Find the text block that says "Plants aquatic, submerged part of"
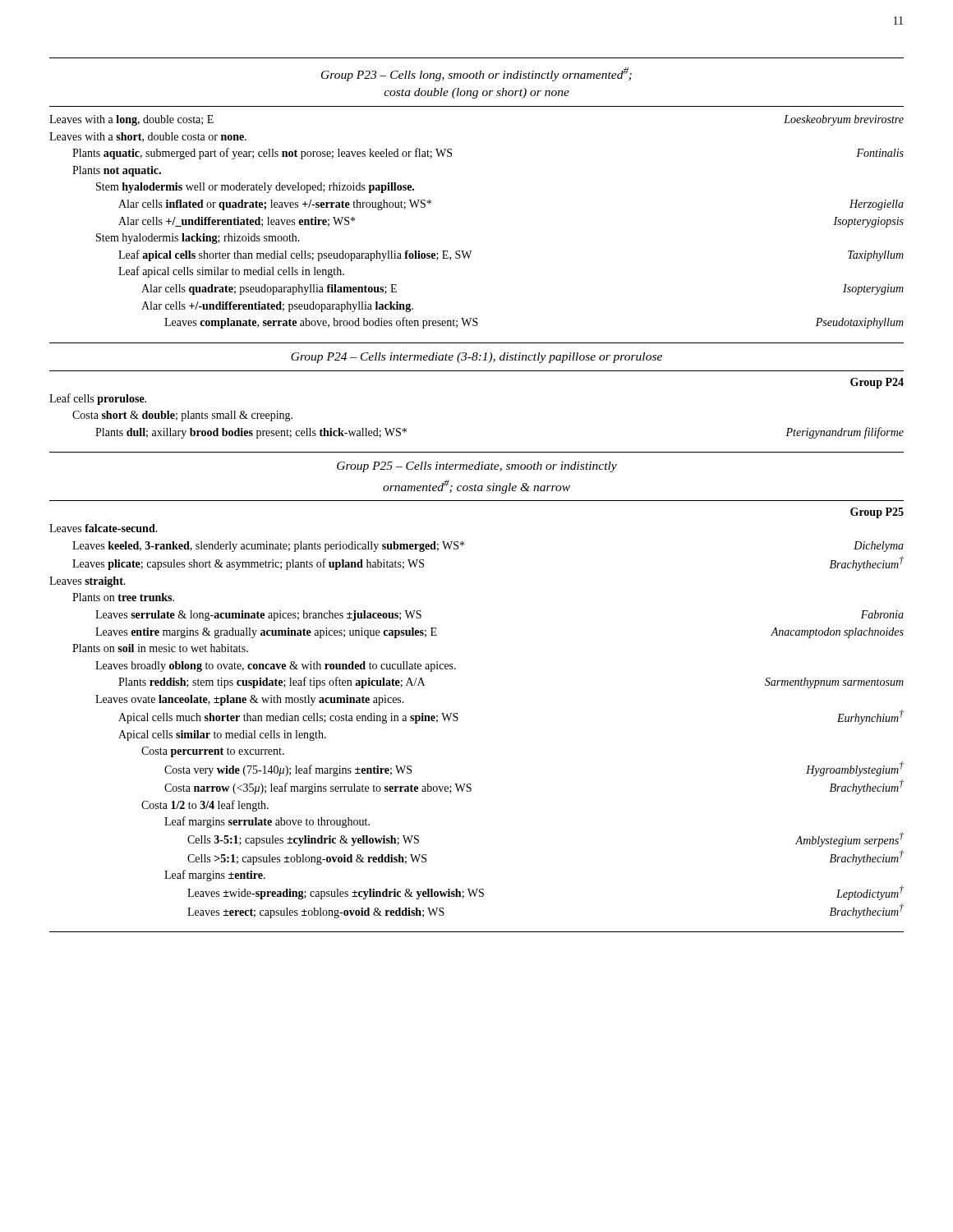The image size is (953, 1232). pos(264,153)
